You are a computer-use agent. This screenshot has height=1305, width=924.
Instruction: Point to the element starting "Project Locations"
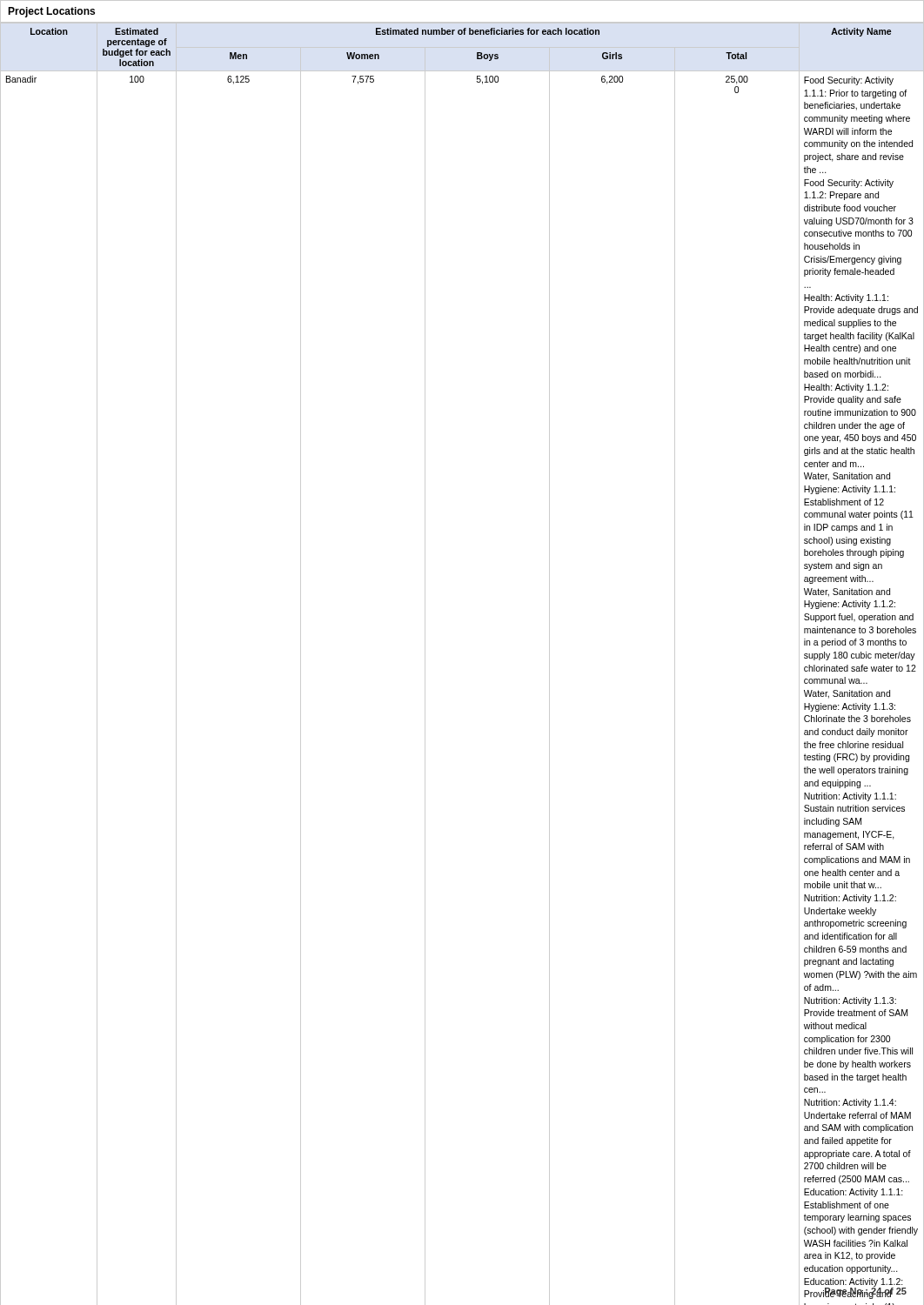point(52,11)
